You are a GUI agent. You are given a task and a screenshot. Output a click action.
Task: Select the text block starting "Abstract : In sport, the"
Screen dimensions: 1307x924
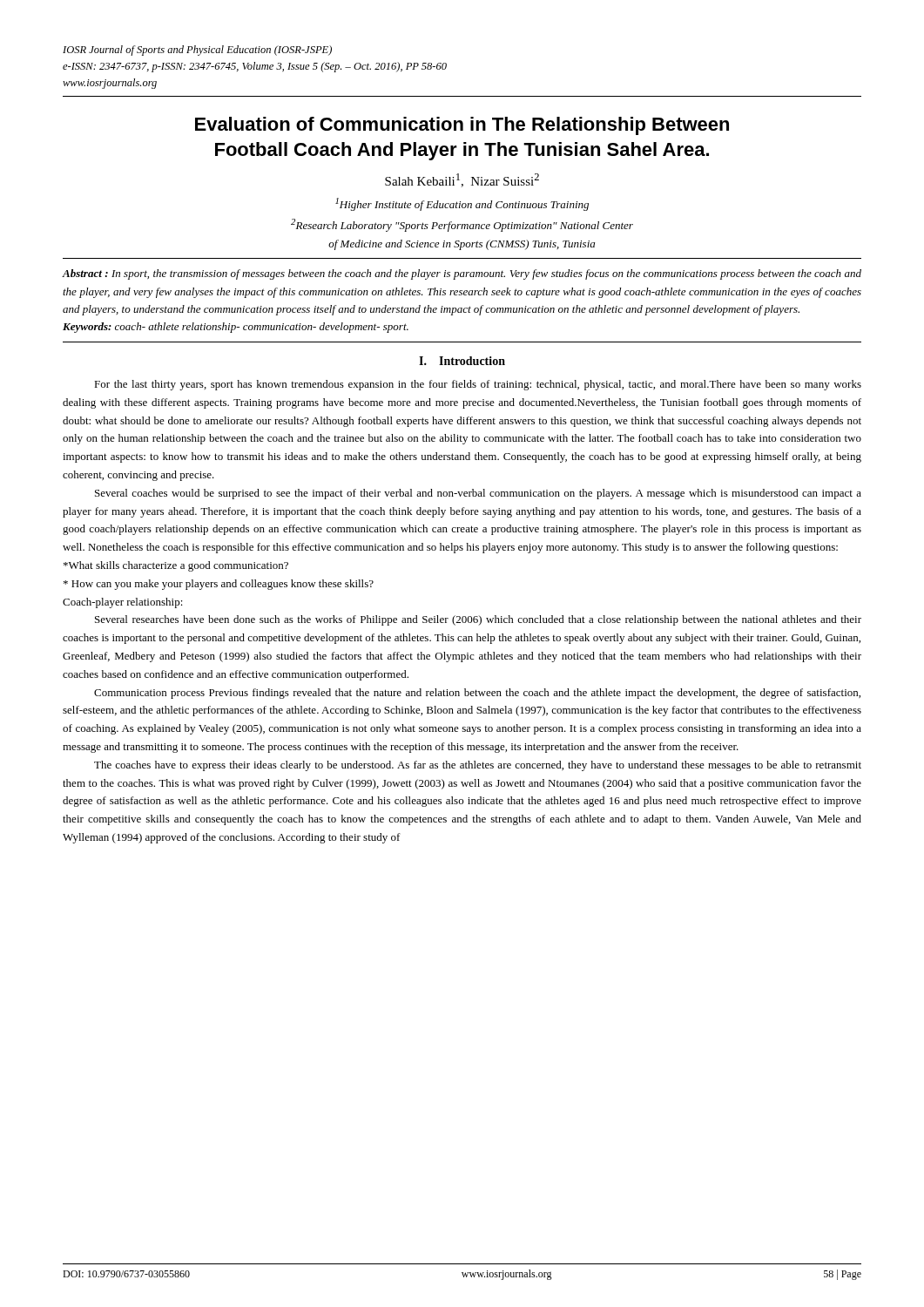click(462, 300)
